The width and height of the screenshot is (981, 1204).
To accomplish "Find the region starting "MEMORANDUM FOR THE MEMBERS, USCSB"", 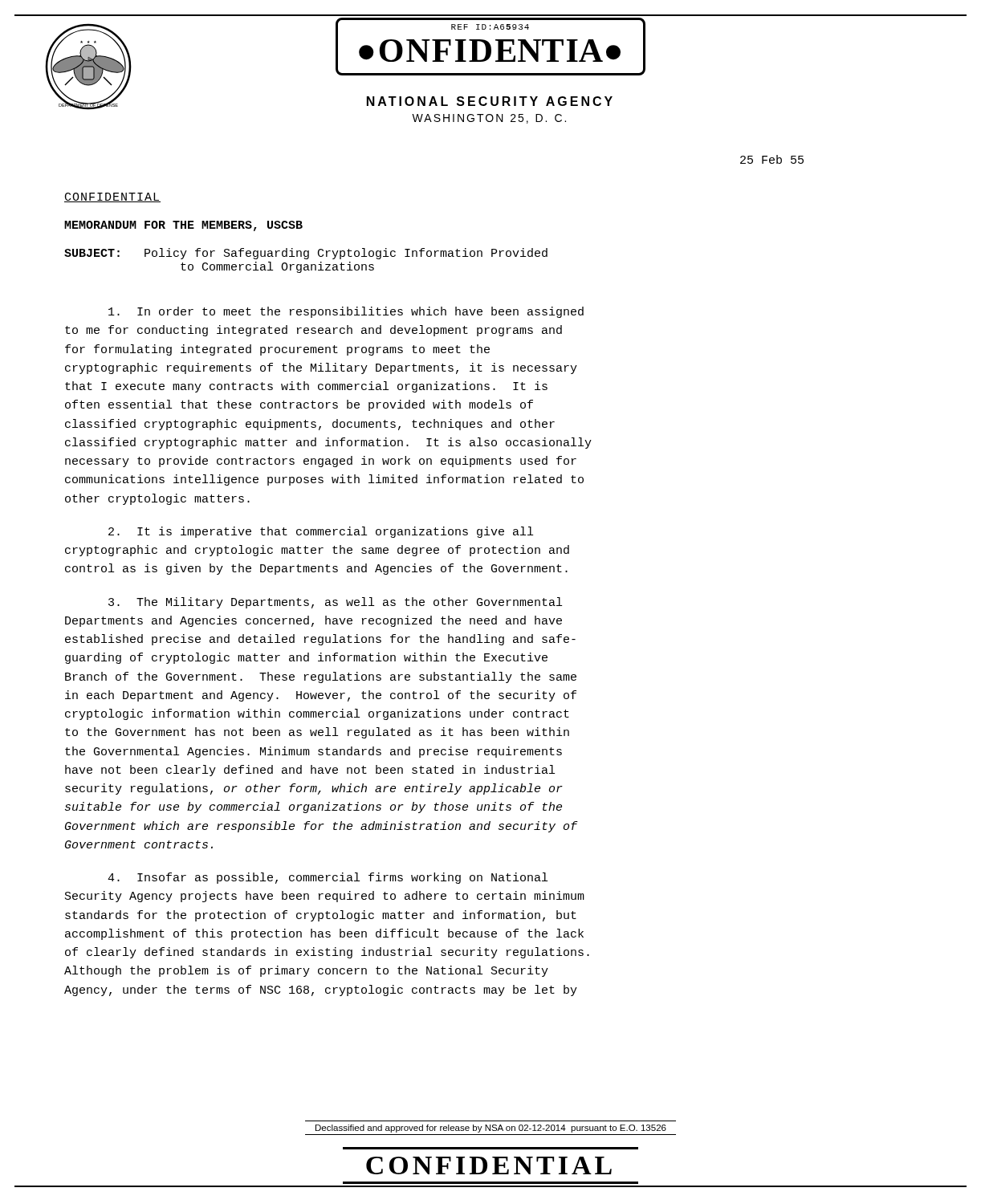I will (183, 226).
